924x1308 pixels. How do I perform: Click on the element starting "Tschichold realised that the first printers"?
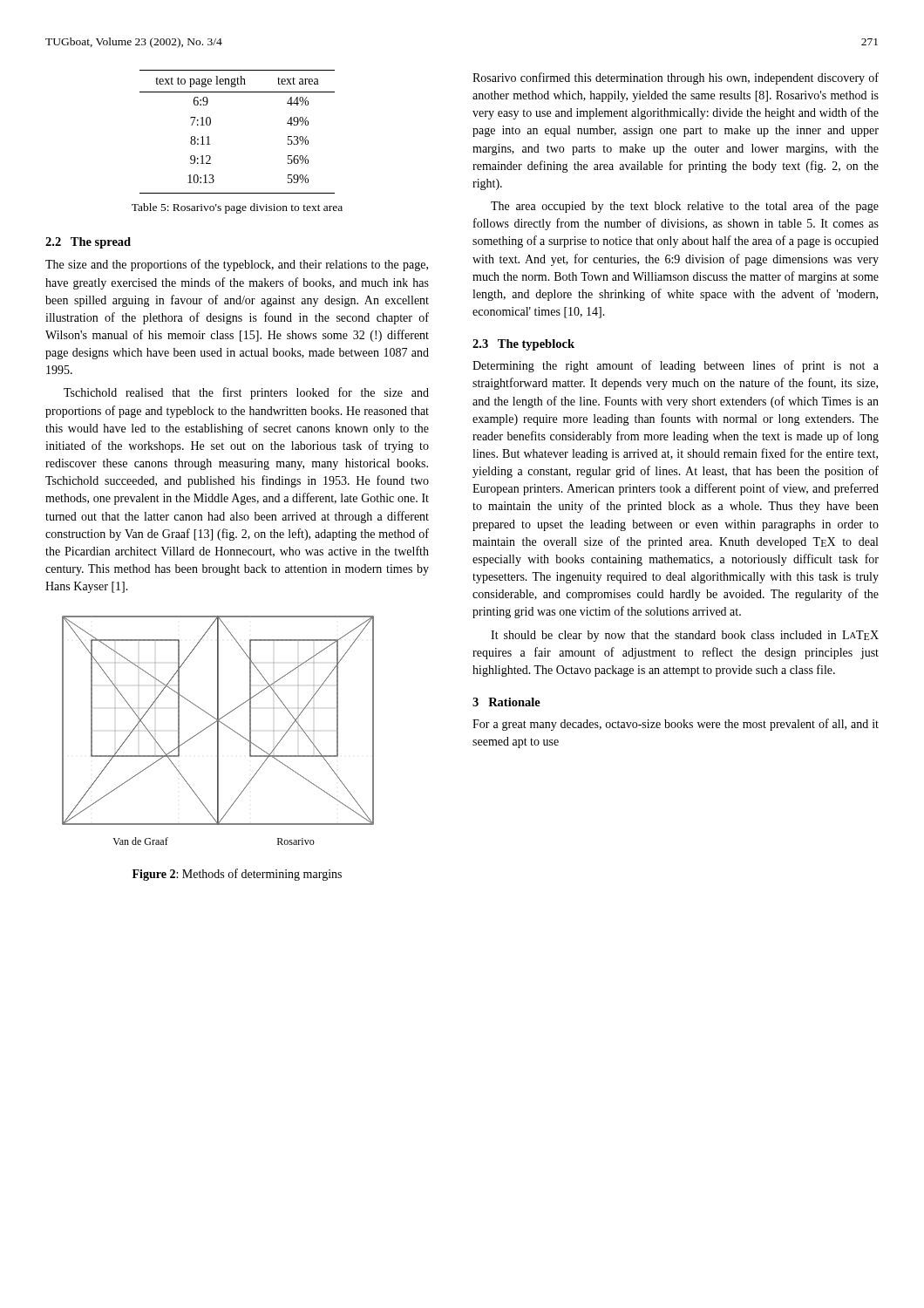(x=237, y=490)
